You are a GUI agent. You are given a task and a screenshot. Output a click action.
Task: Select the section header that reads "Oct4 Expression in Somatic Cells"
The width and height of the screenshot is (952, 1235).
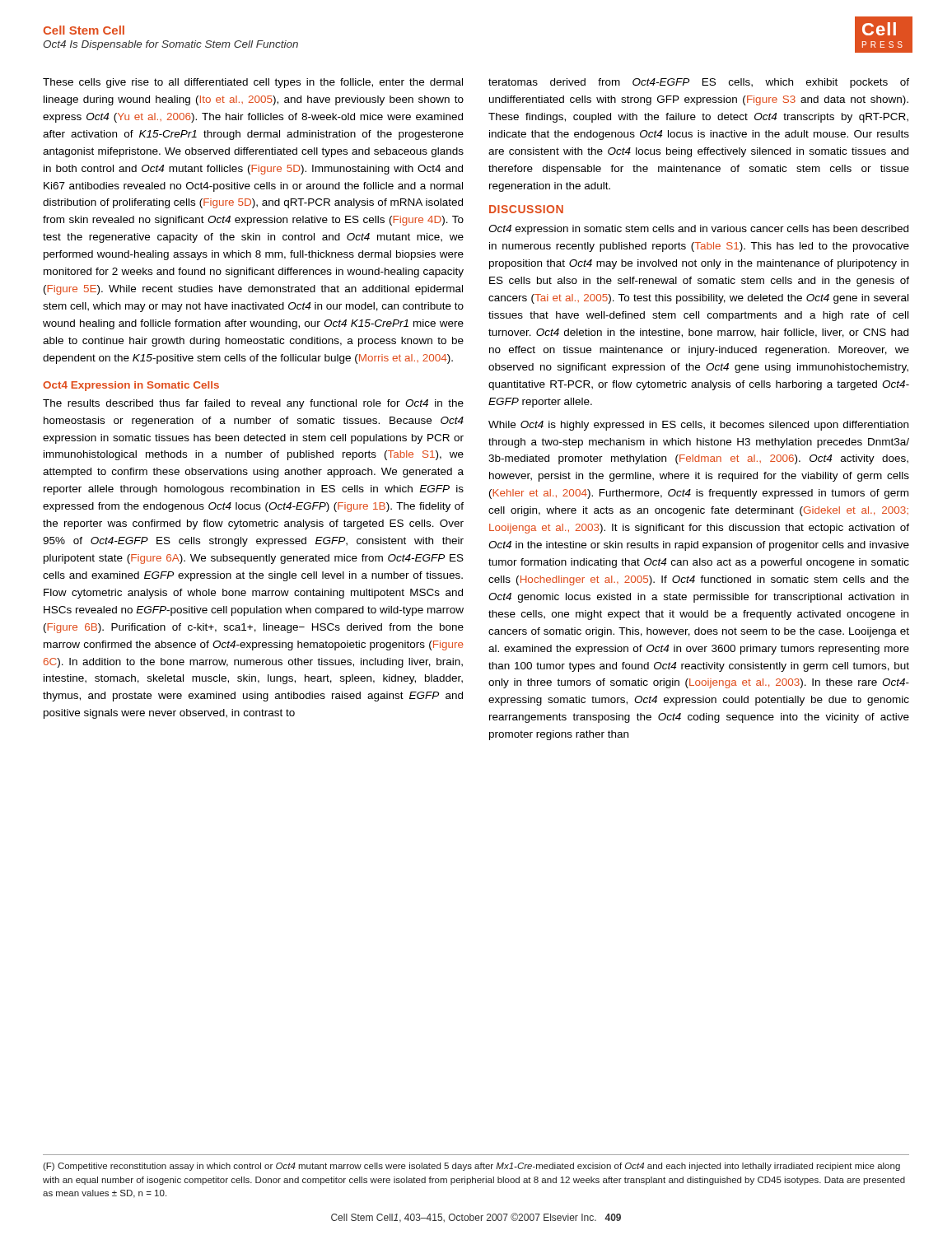tap(131, 385)
